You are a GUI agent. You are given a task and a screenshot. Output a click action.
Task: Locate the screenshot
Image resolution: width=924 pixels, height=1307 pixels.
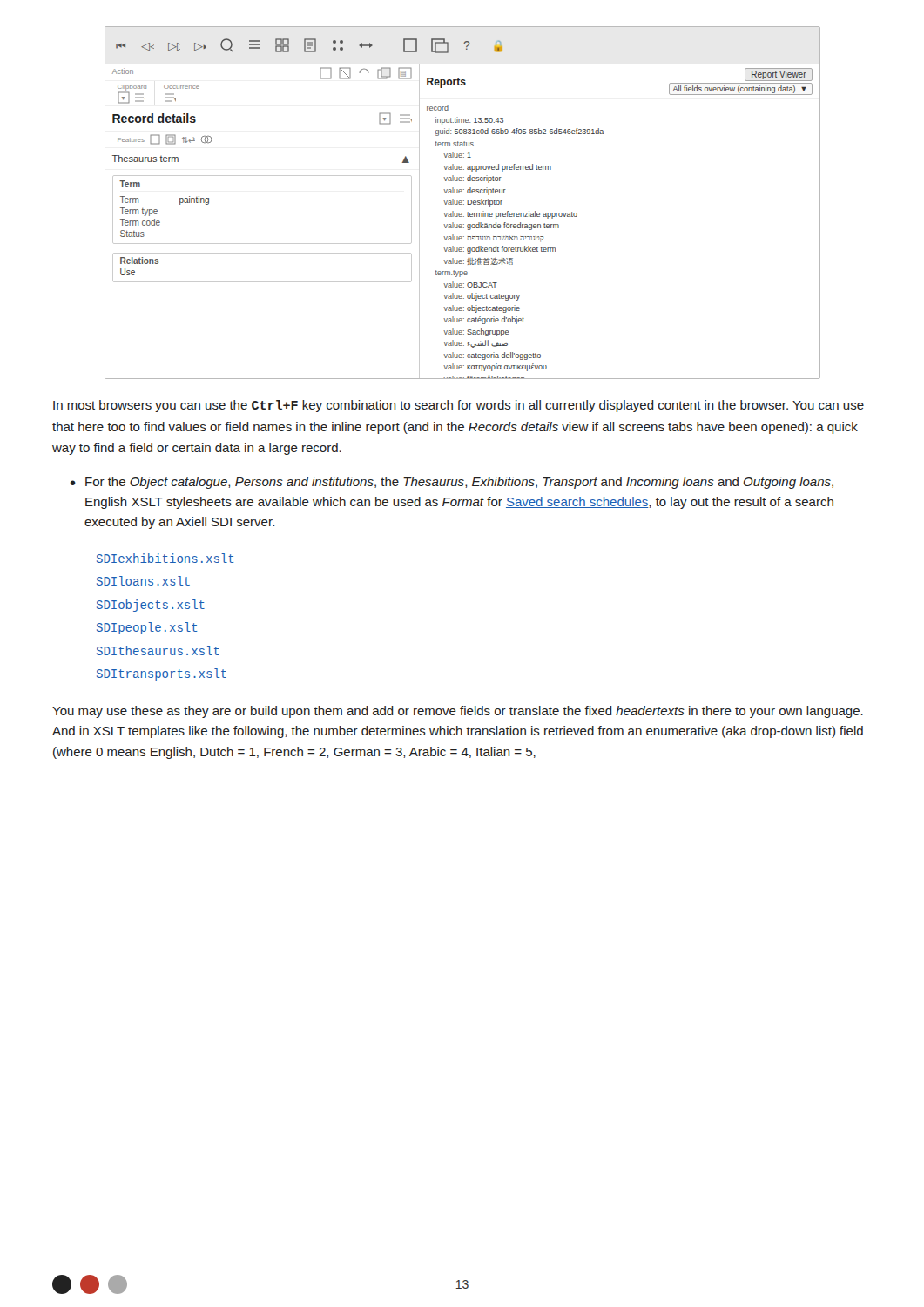click(x=462, y=203)
